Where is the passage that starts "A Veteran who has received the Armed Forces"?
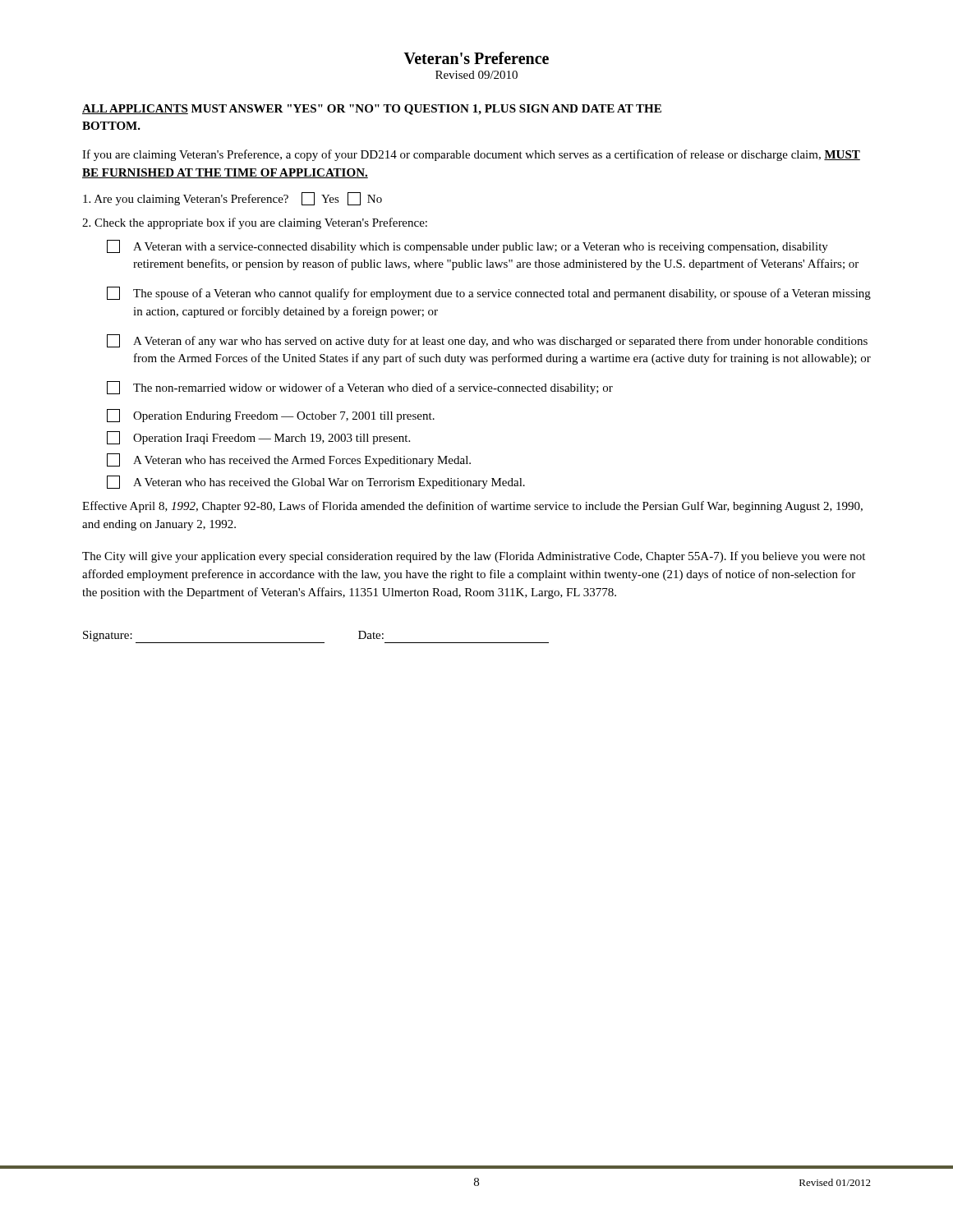The width and height of the screenshot is (953, 1232). [x=289, y=460]
